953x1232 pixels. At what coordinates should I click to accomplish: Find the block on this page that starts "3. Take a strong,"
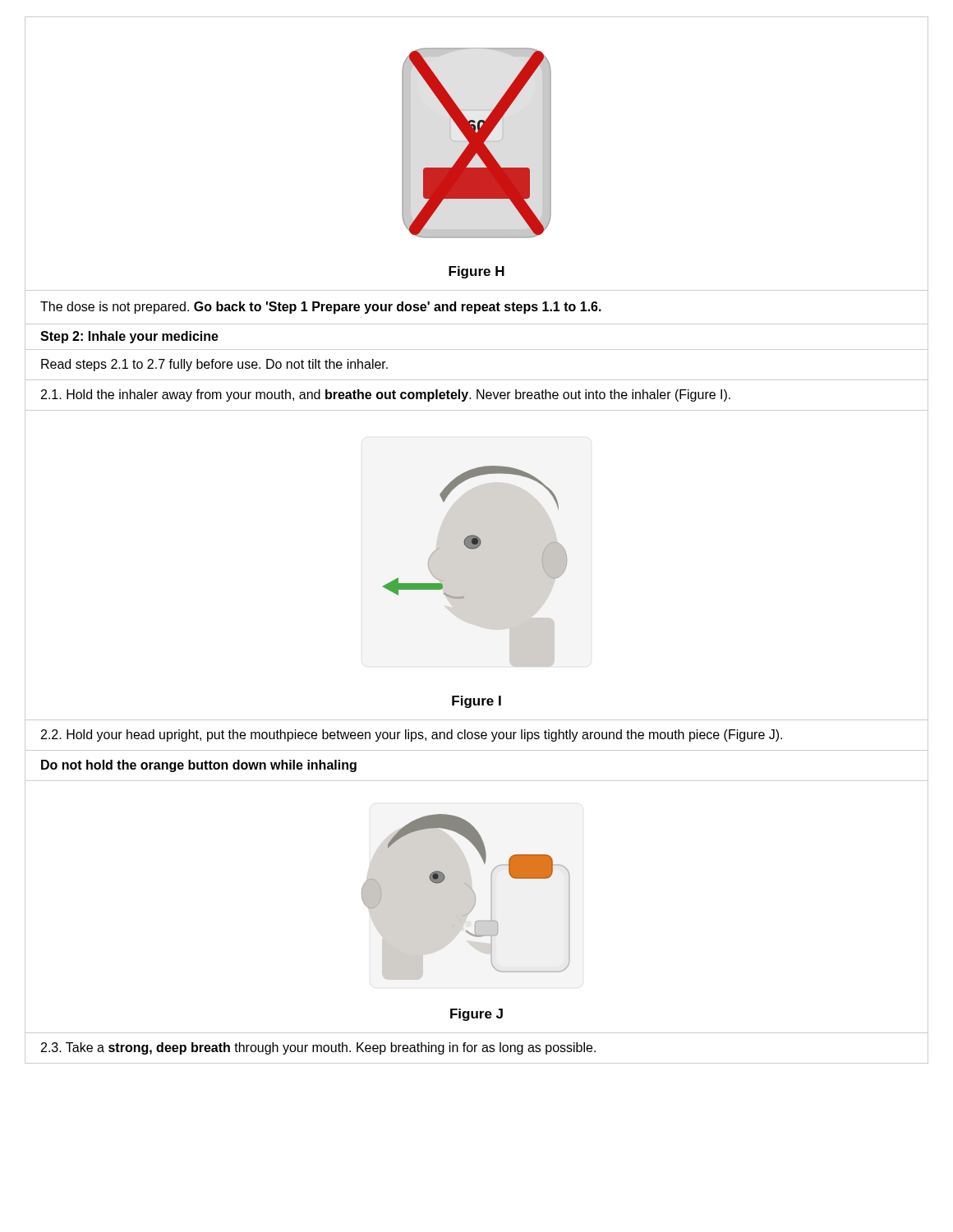click(x=318, y=1048)
